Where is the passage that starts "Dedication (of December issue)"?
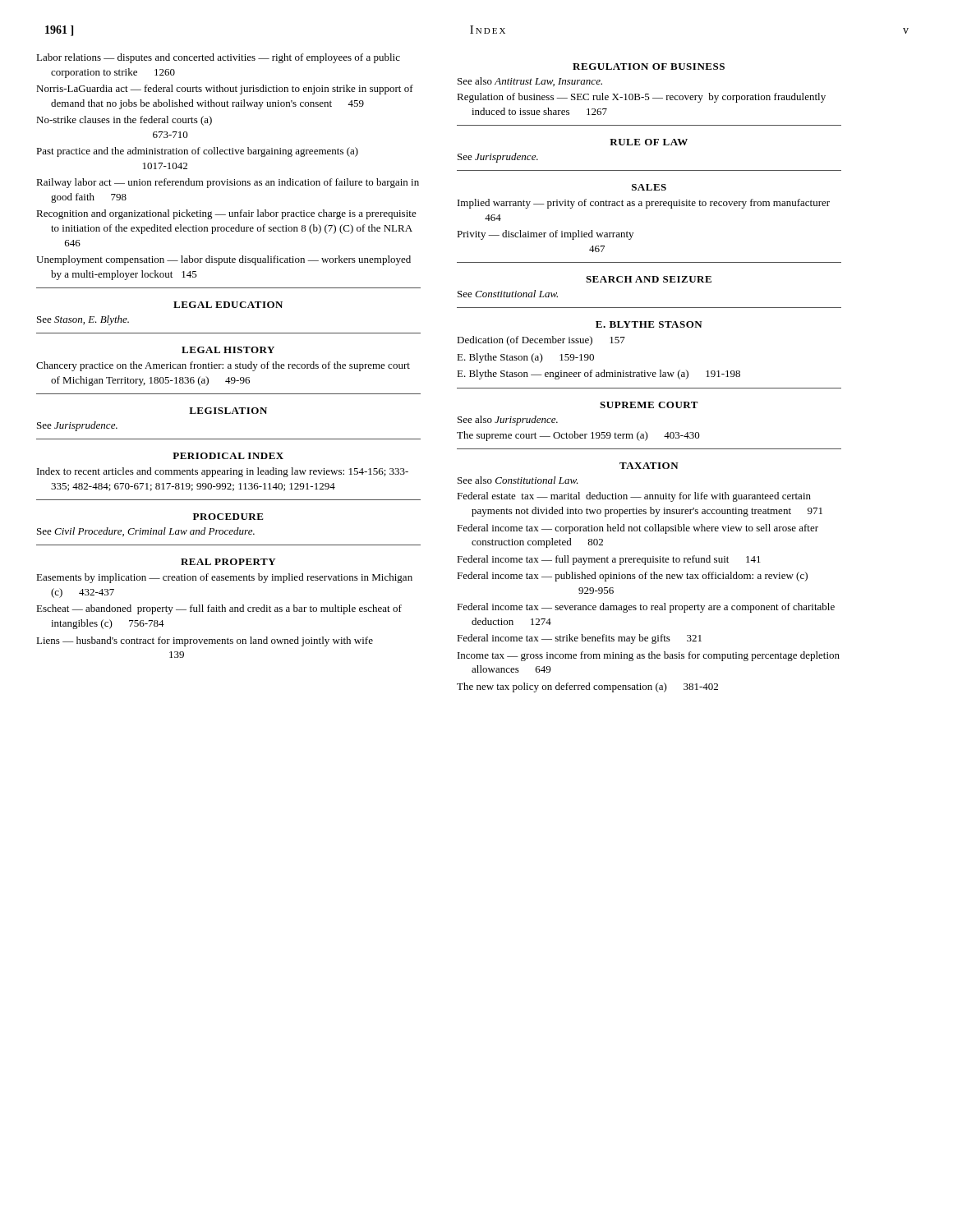The width and height of the screenshot is (953, 1232). click(541, 340)
